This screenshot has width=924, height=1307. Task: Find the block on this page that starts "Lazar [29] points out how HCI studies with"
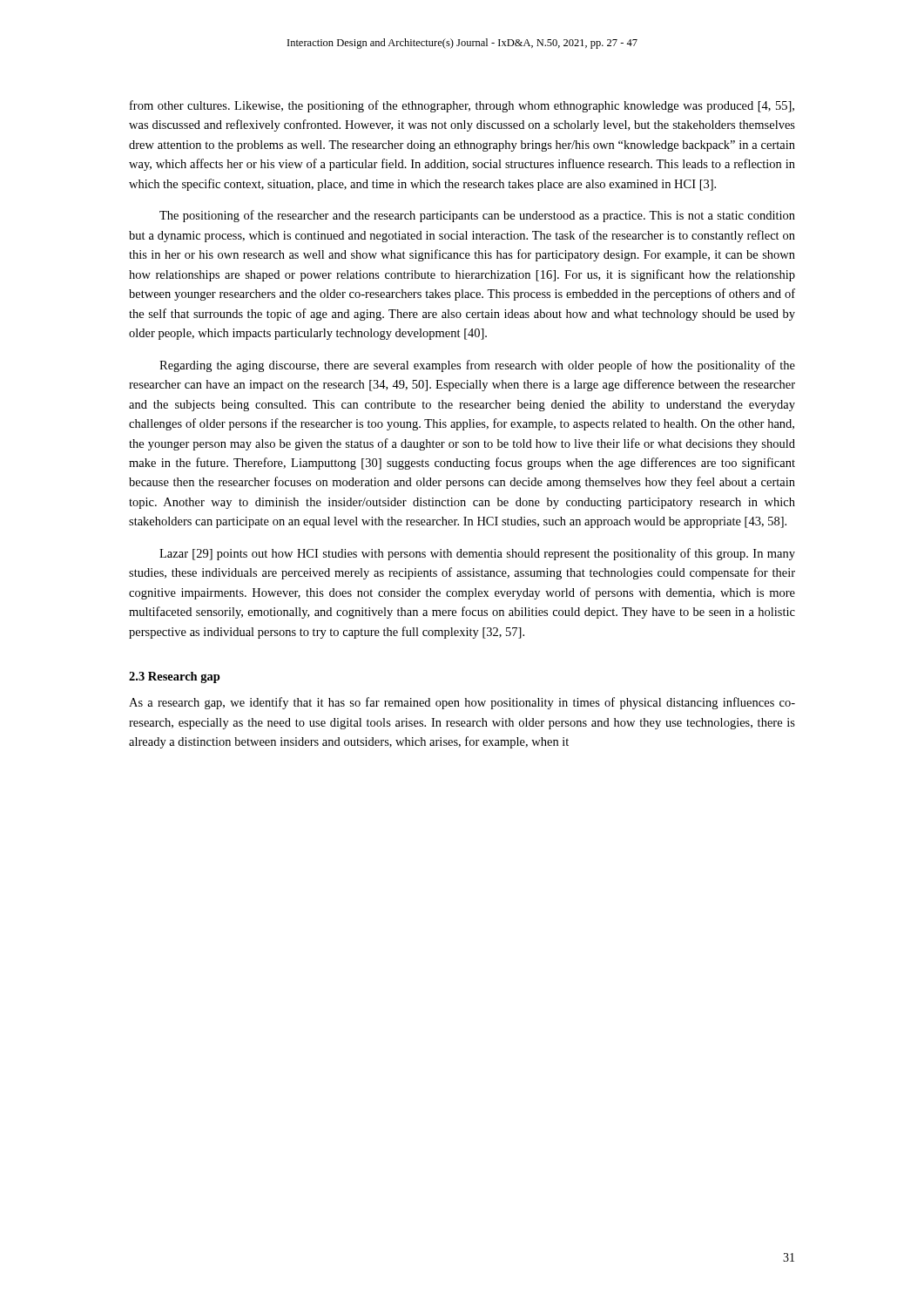click(x=462, y=593)
